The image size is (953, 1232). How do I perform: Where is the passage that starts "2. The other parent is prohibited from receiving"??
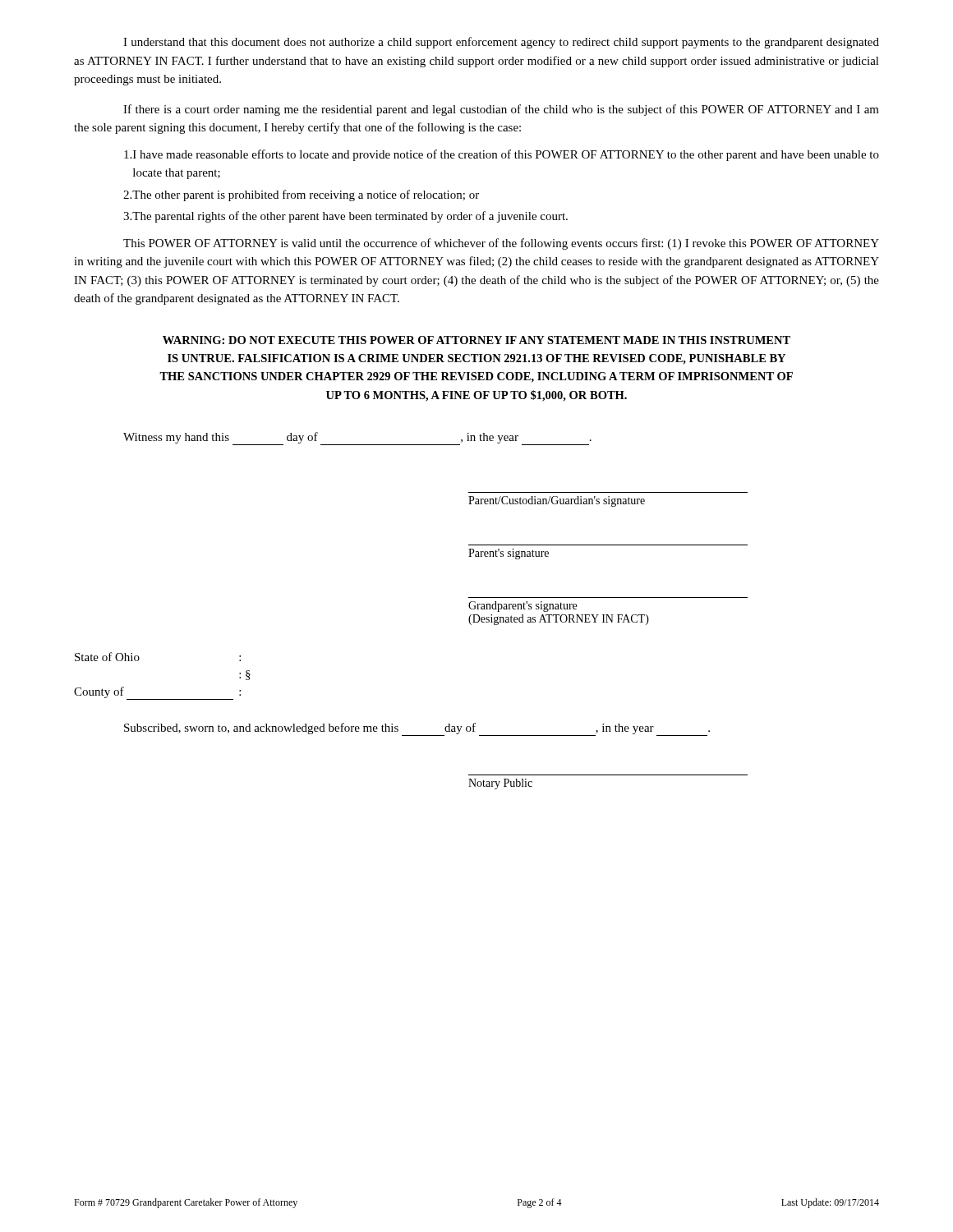tap(476, 194)
